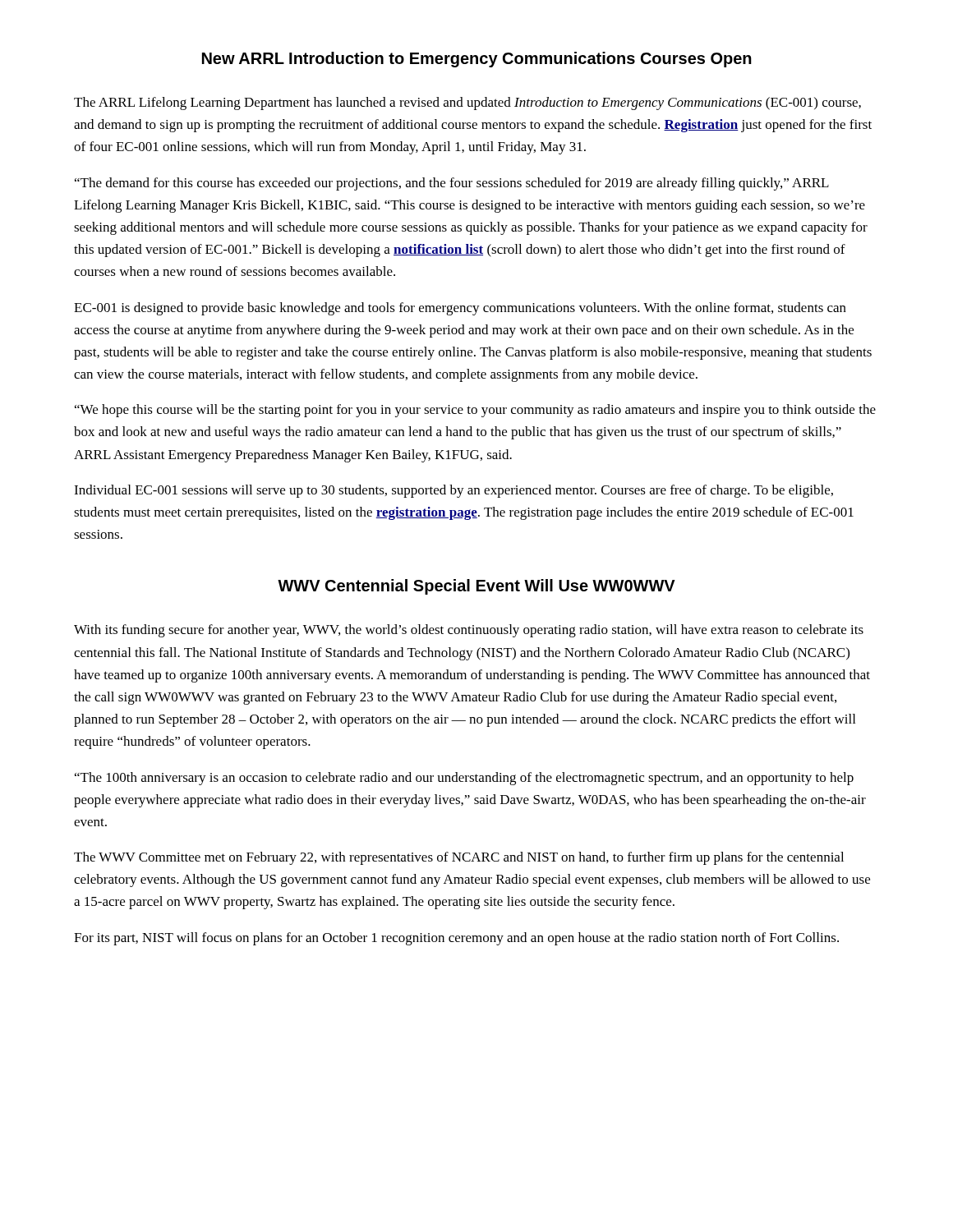Locate the text block with the text "For its part, NIST will"
This screenshot has width=953, height=1232.
point(457,937)
